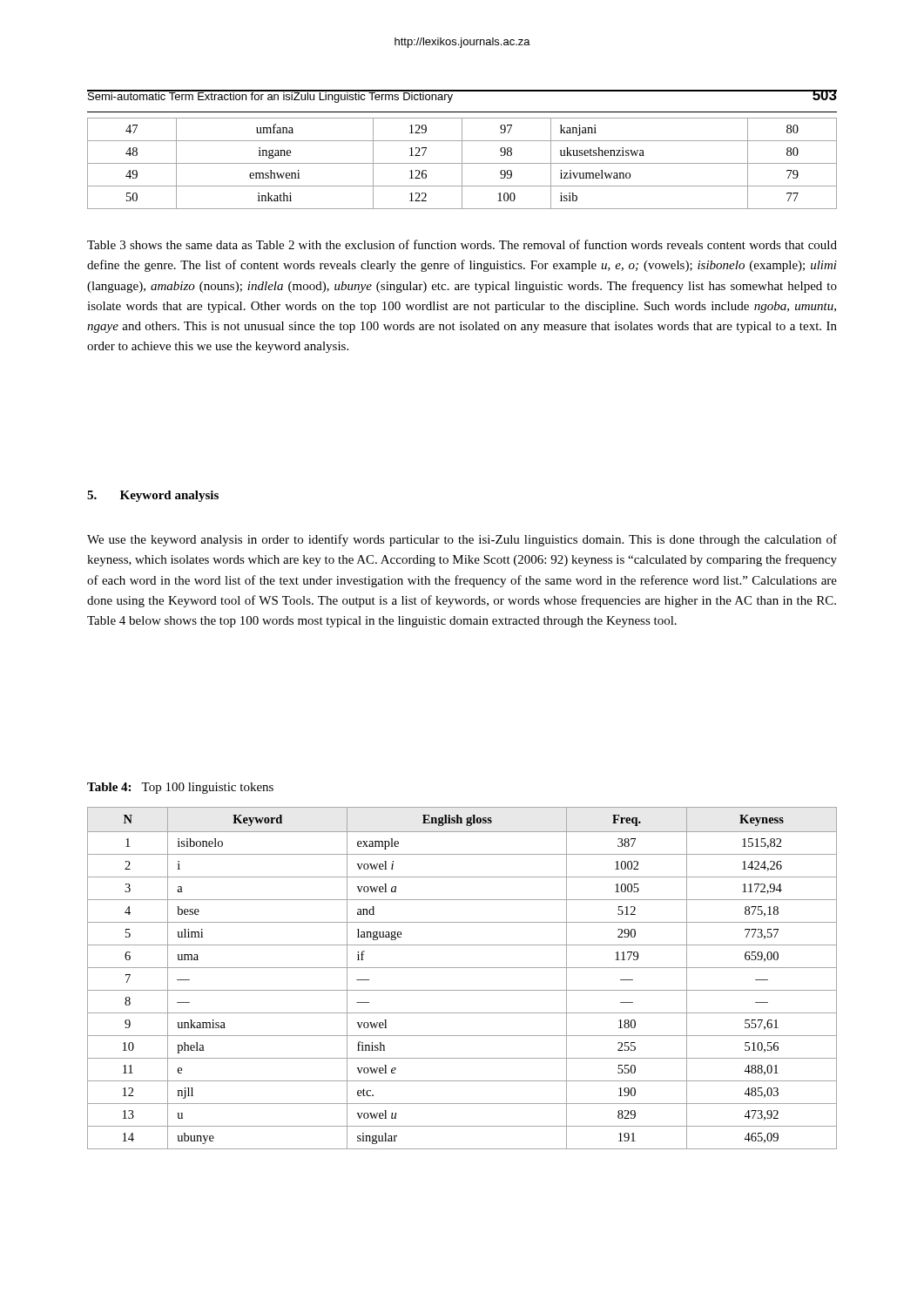
Task: Locate the text block starting "We use the"
Action: tap(462, 580)
